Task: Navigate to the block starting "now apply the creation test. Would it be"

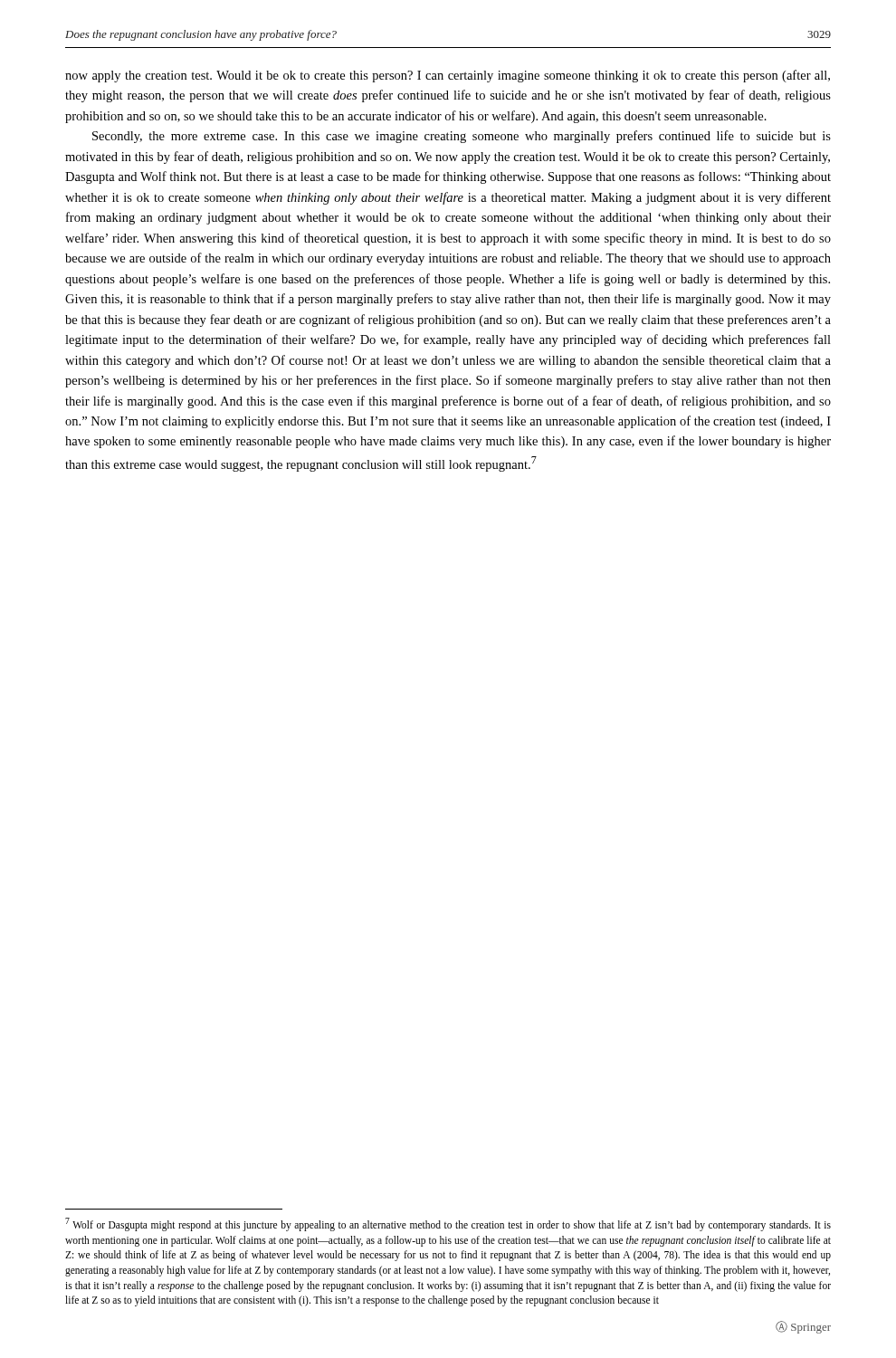Action: pyautogui.click(x=448, y=270)
